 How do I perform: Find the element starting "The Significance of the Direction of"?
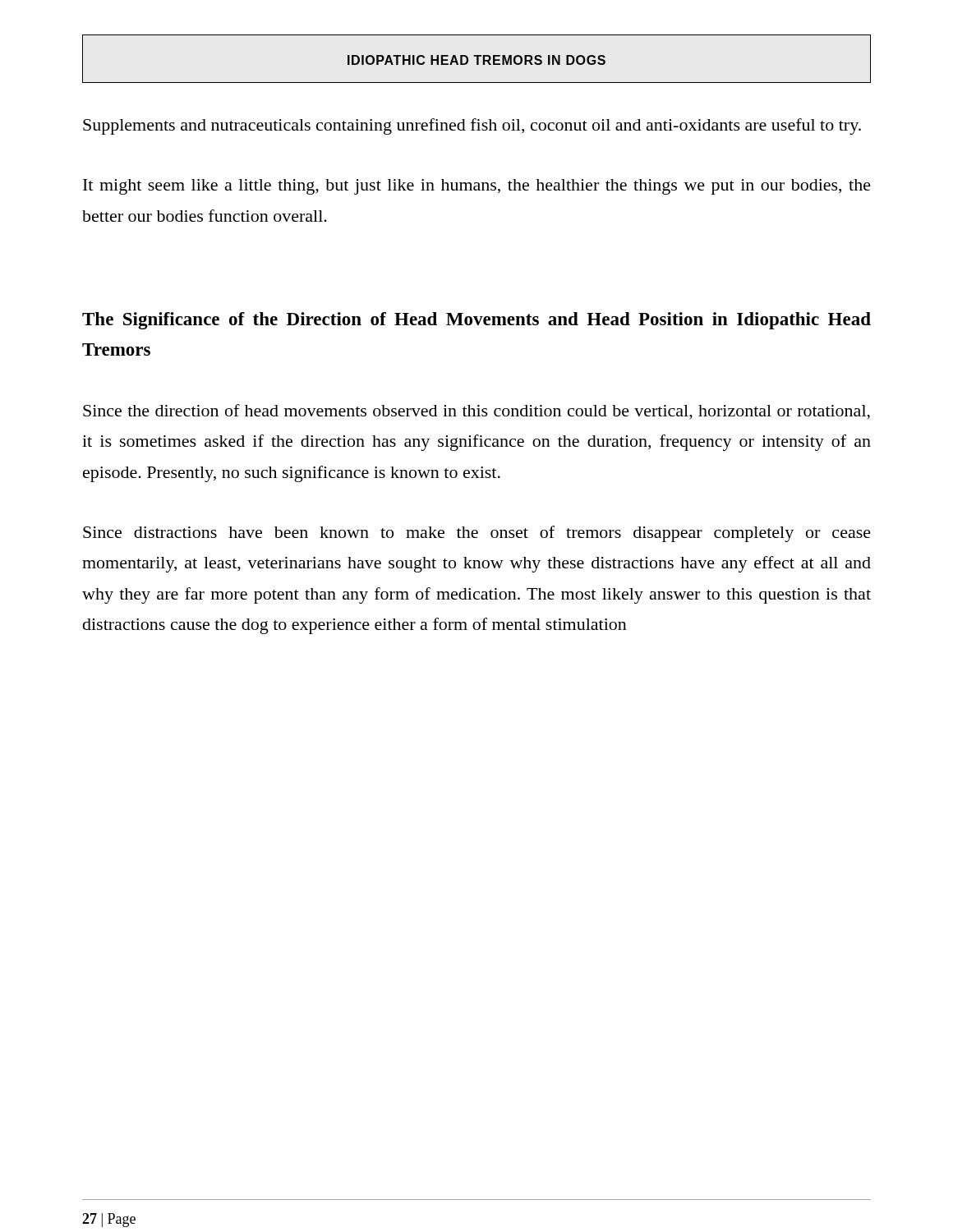click(476, 334)
